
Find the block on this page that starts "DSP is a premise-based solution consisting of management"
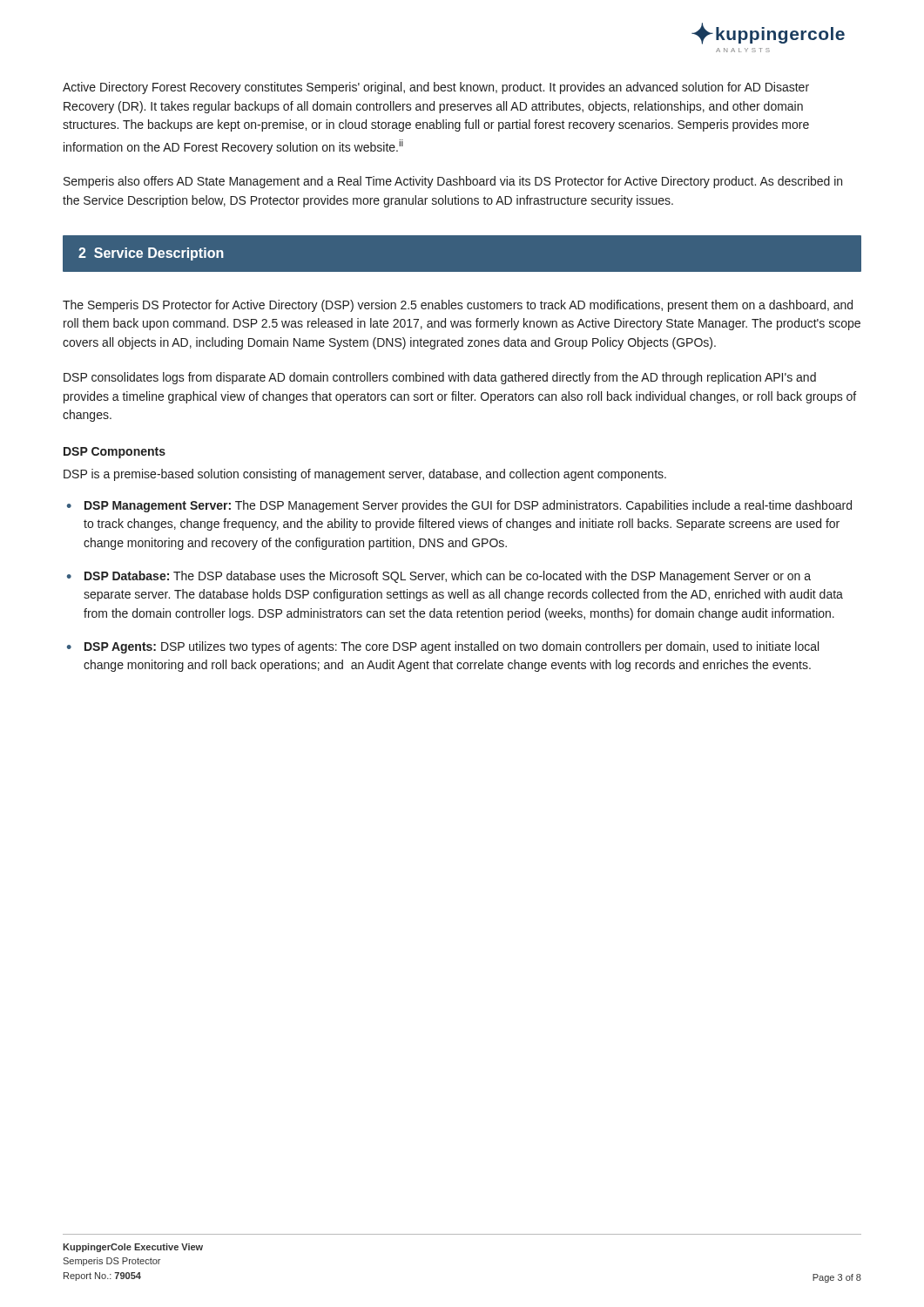(x=365, y=474)
